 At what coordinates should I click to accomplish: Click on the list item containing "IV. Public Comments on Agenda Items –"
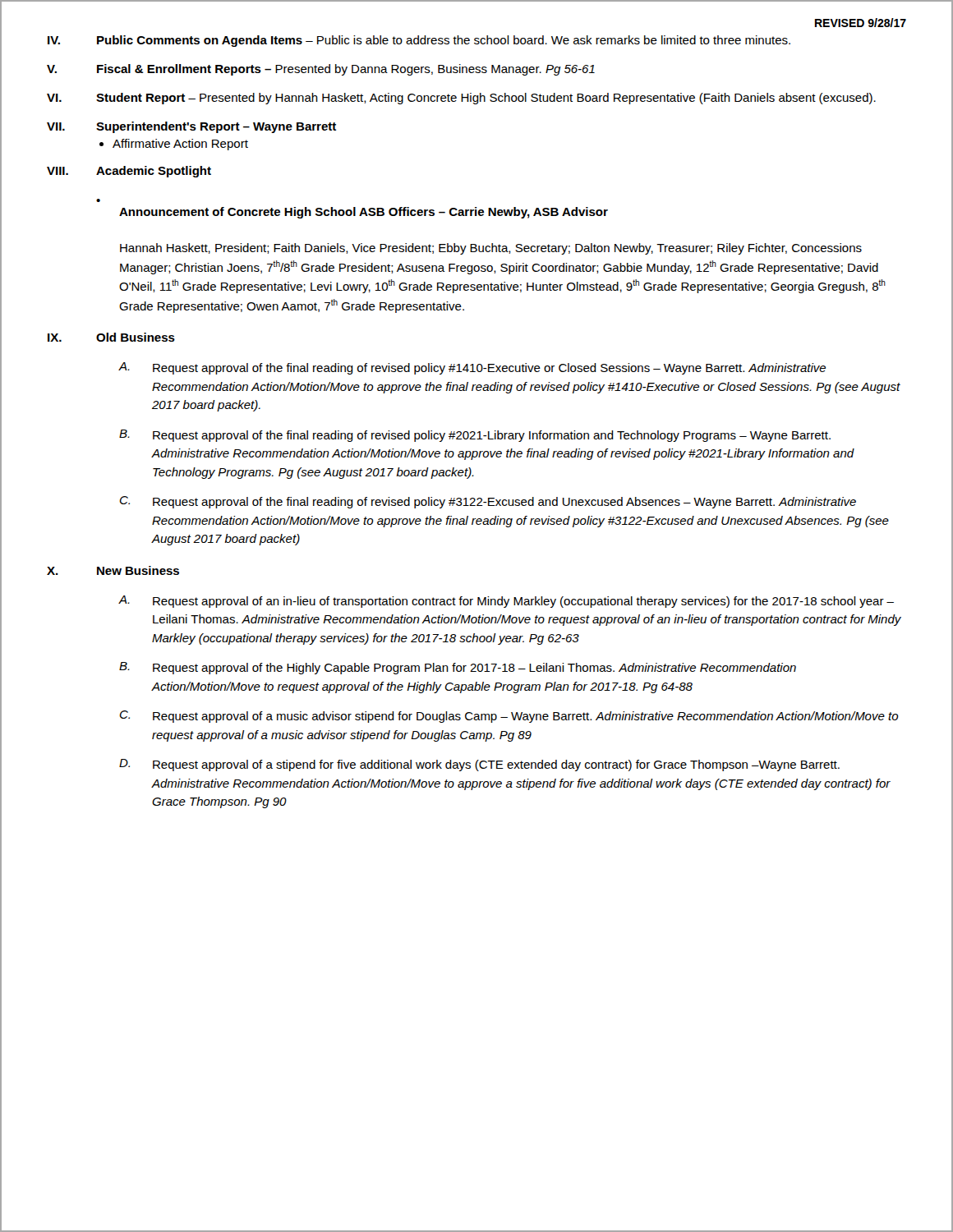coord(476,42)
